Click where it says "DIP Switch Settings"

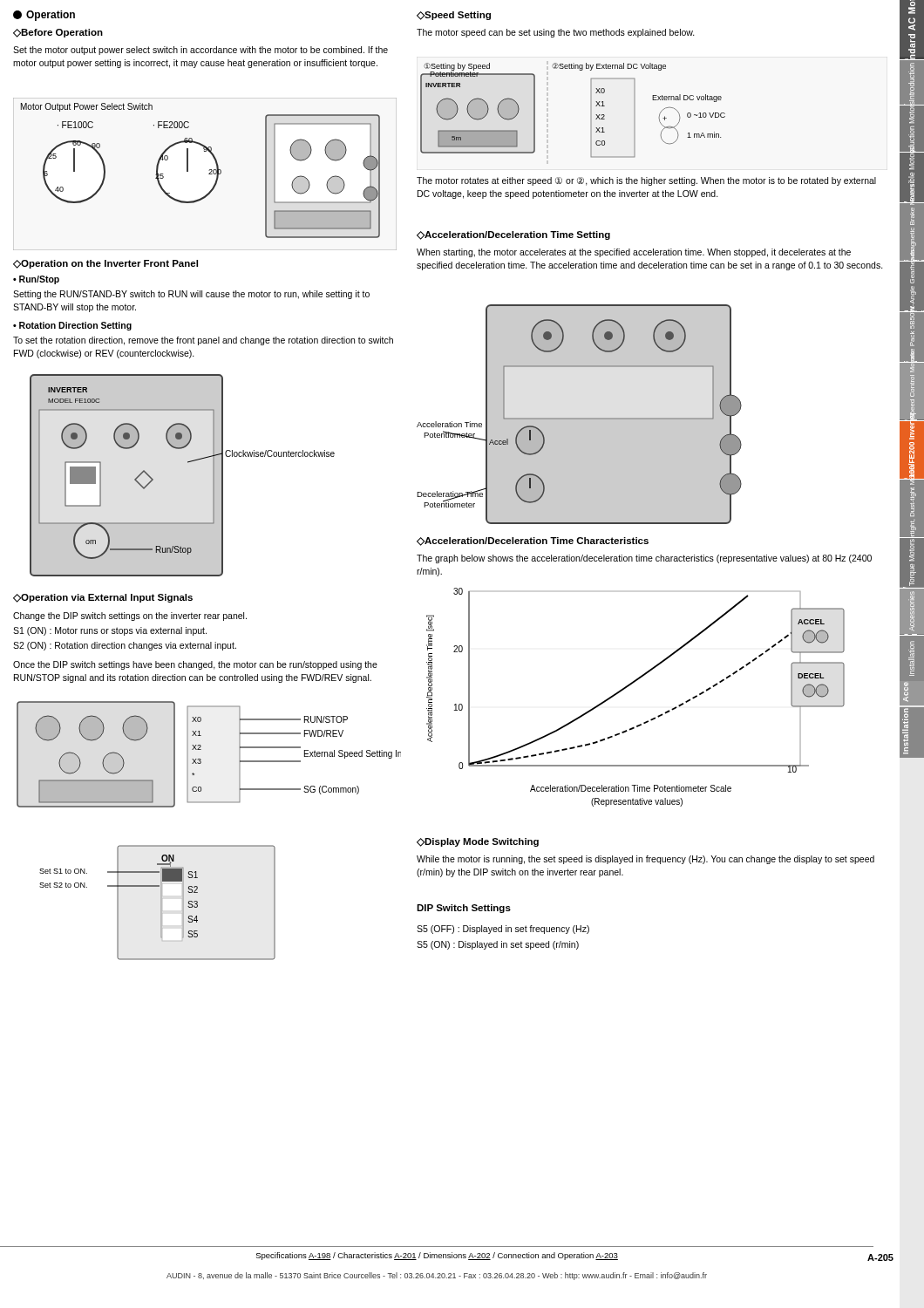[x=464, y=908]
